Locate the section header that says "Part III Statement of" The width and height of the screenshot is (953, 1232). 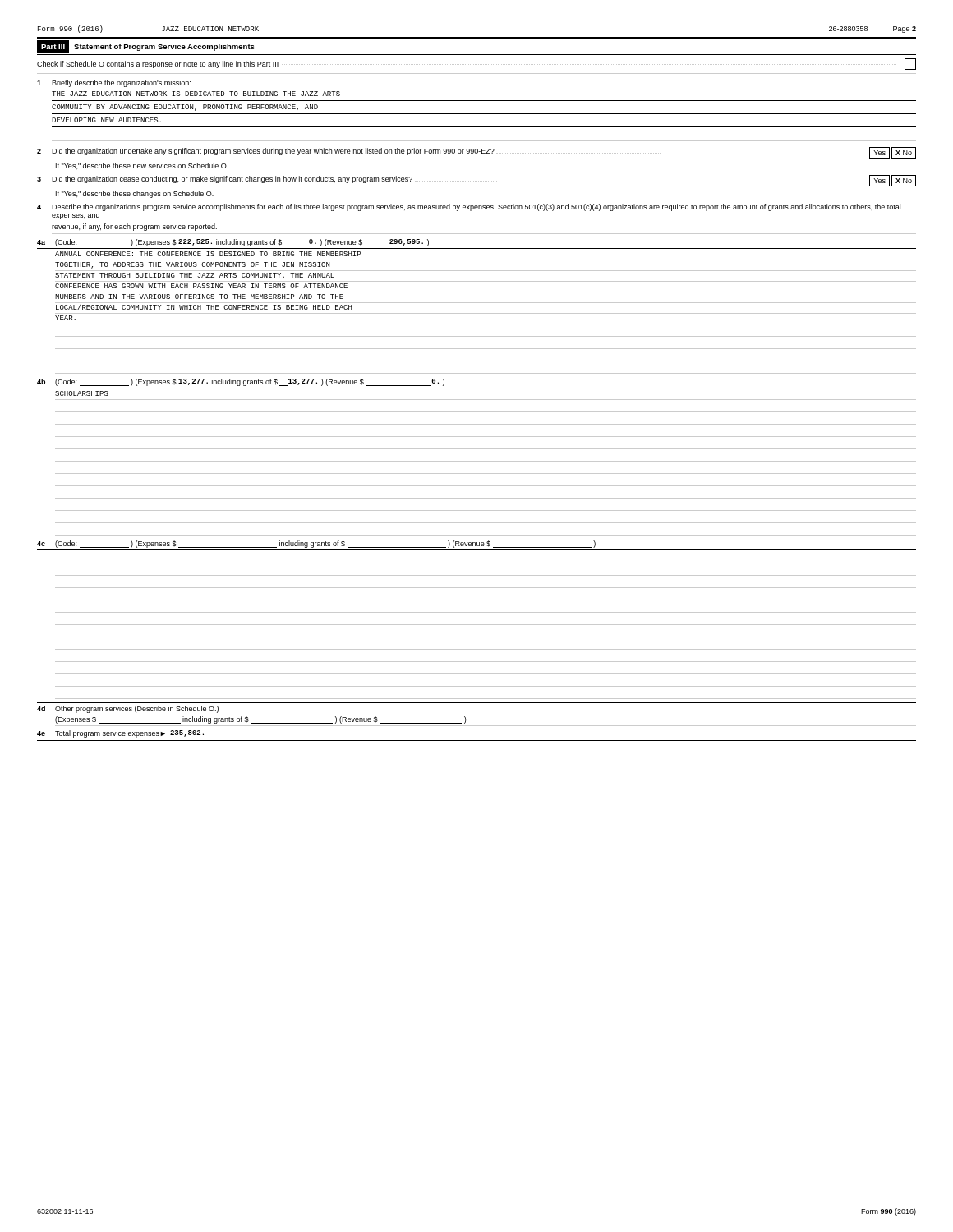(146, 46)
